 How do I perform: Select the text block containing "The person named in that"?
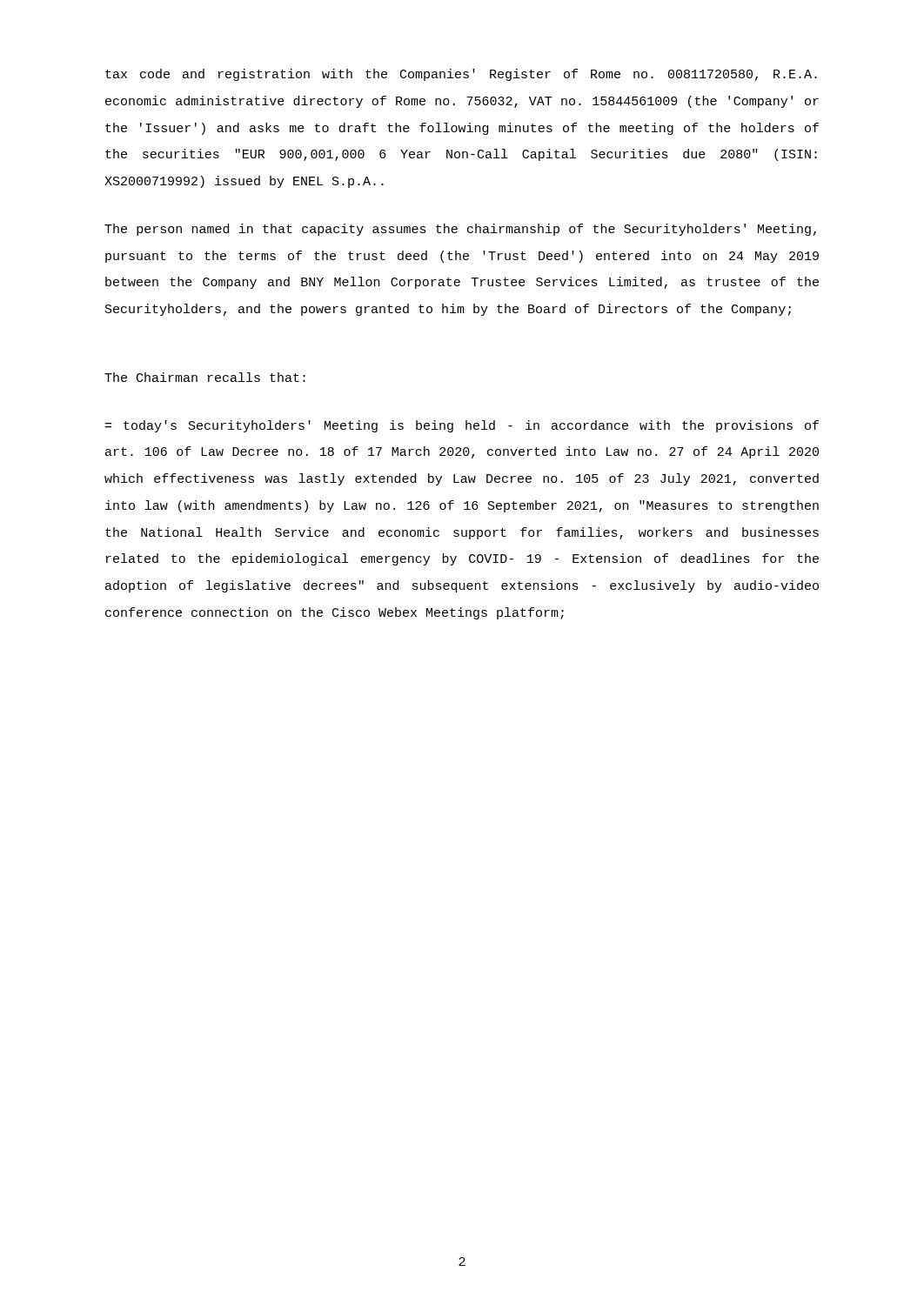pos(462,270)
